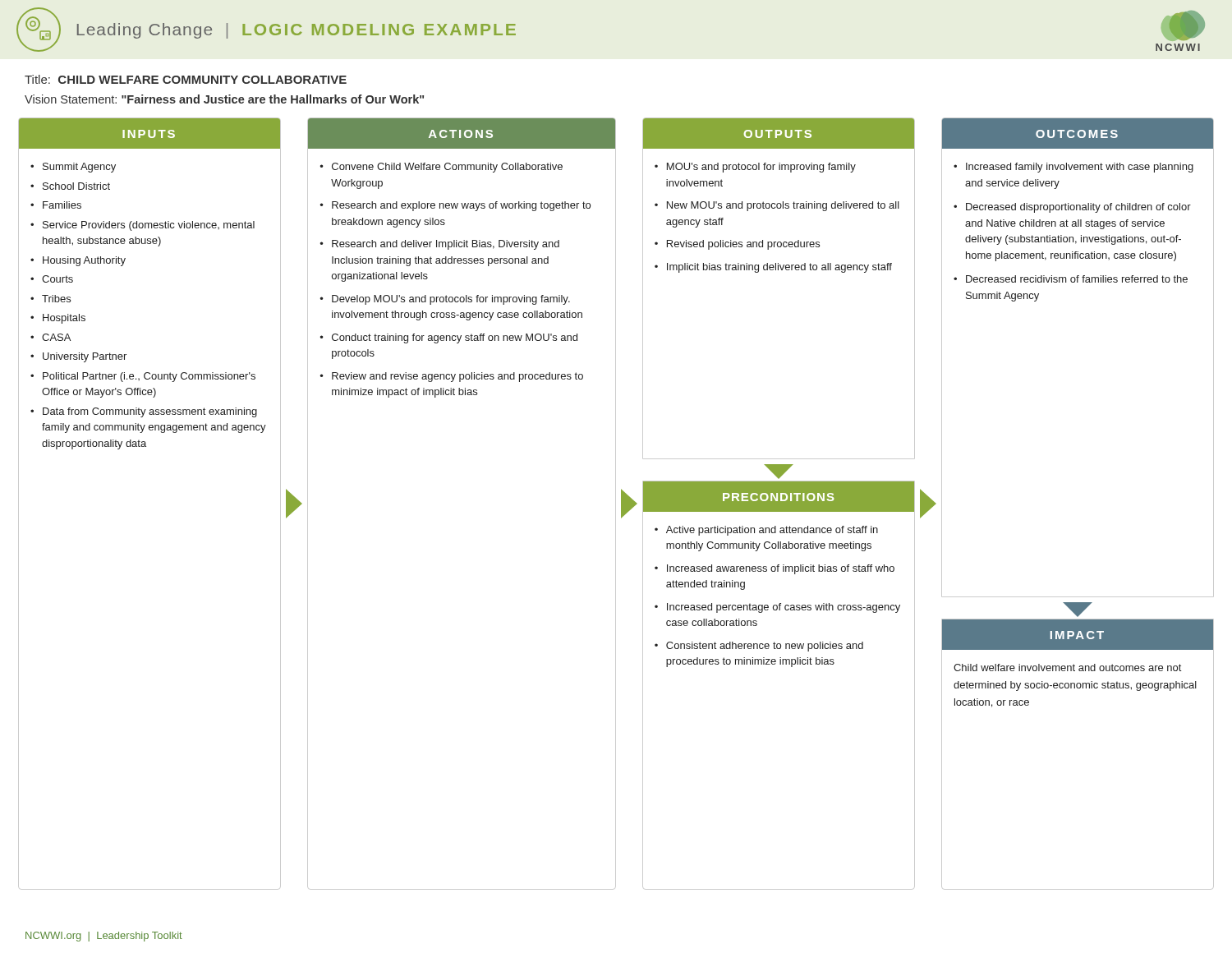1232x953 pixels.
Task: Navigate to the passage starting "•Service Providers (domestic violence, mental"
Action: point(143,231)
